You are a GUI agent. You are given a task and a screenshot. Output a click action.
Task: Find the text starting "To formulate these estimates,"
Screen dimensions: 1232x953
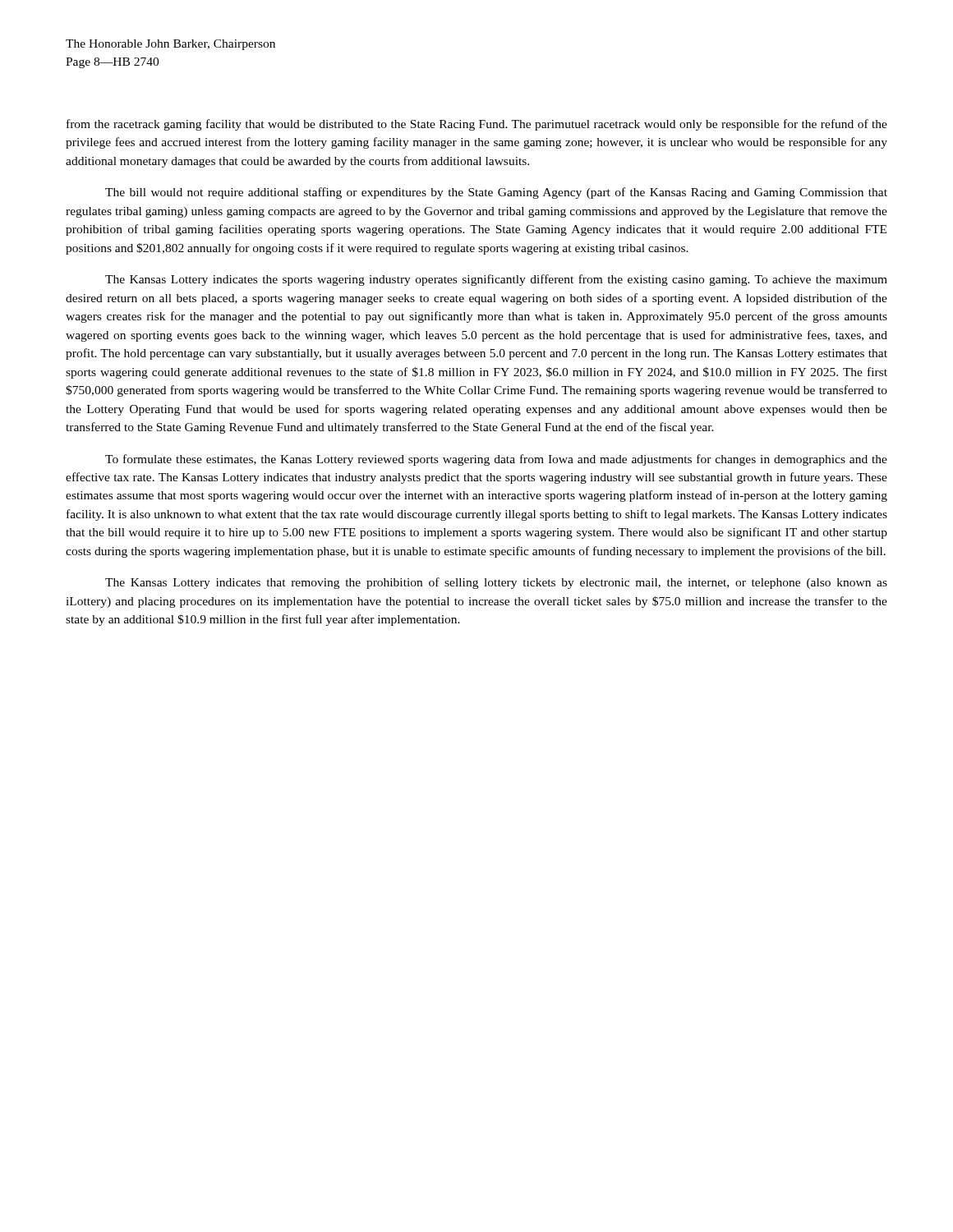(x=476, y=505)
